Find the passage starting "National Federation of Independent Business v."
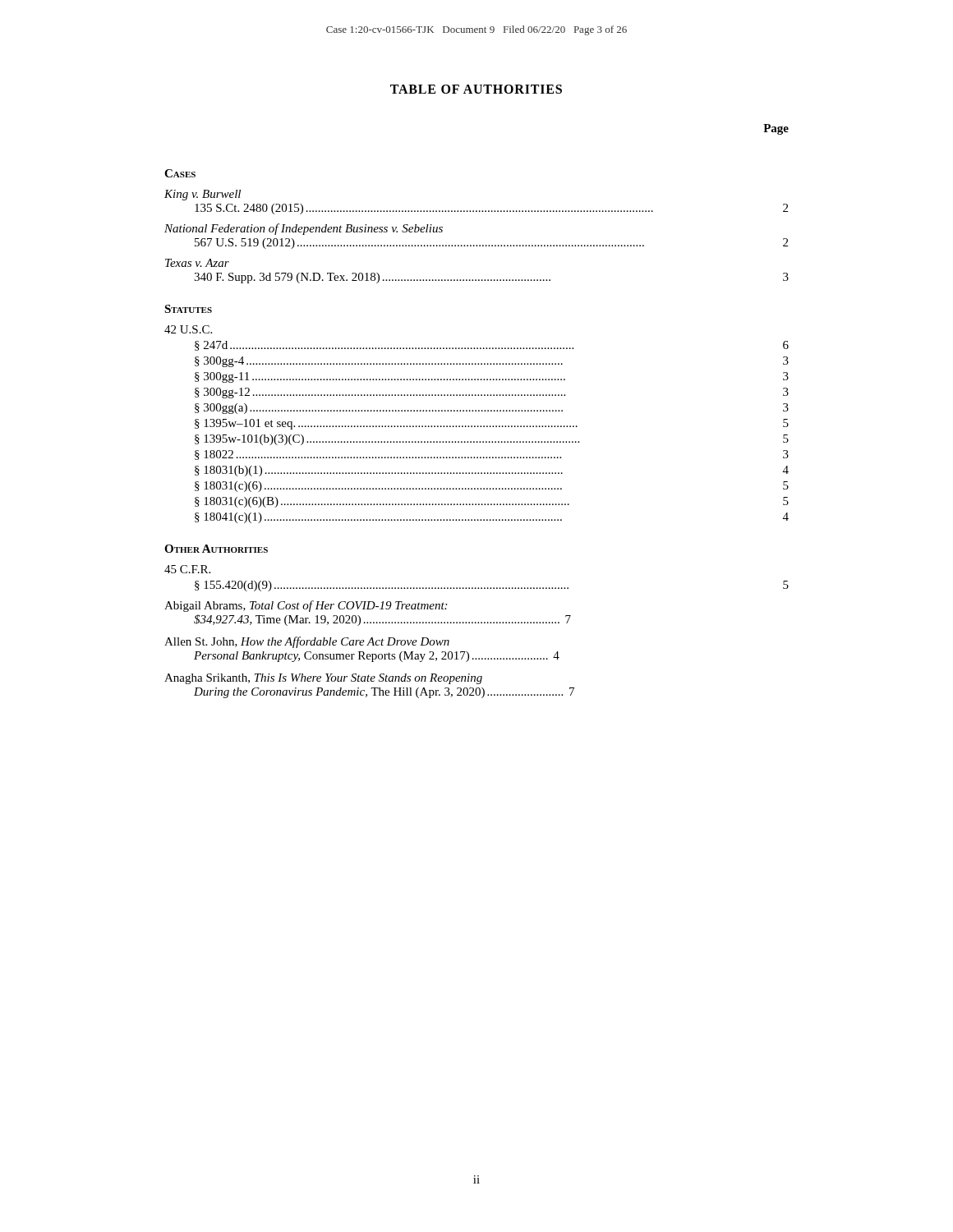The width and height of the screenshot is (953, 1232). [476, 236]
